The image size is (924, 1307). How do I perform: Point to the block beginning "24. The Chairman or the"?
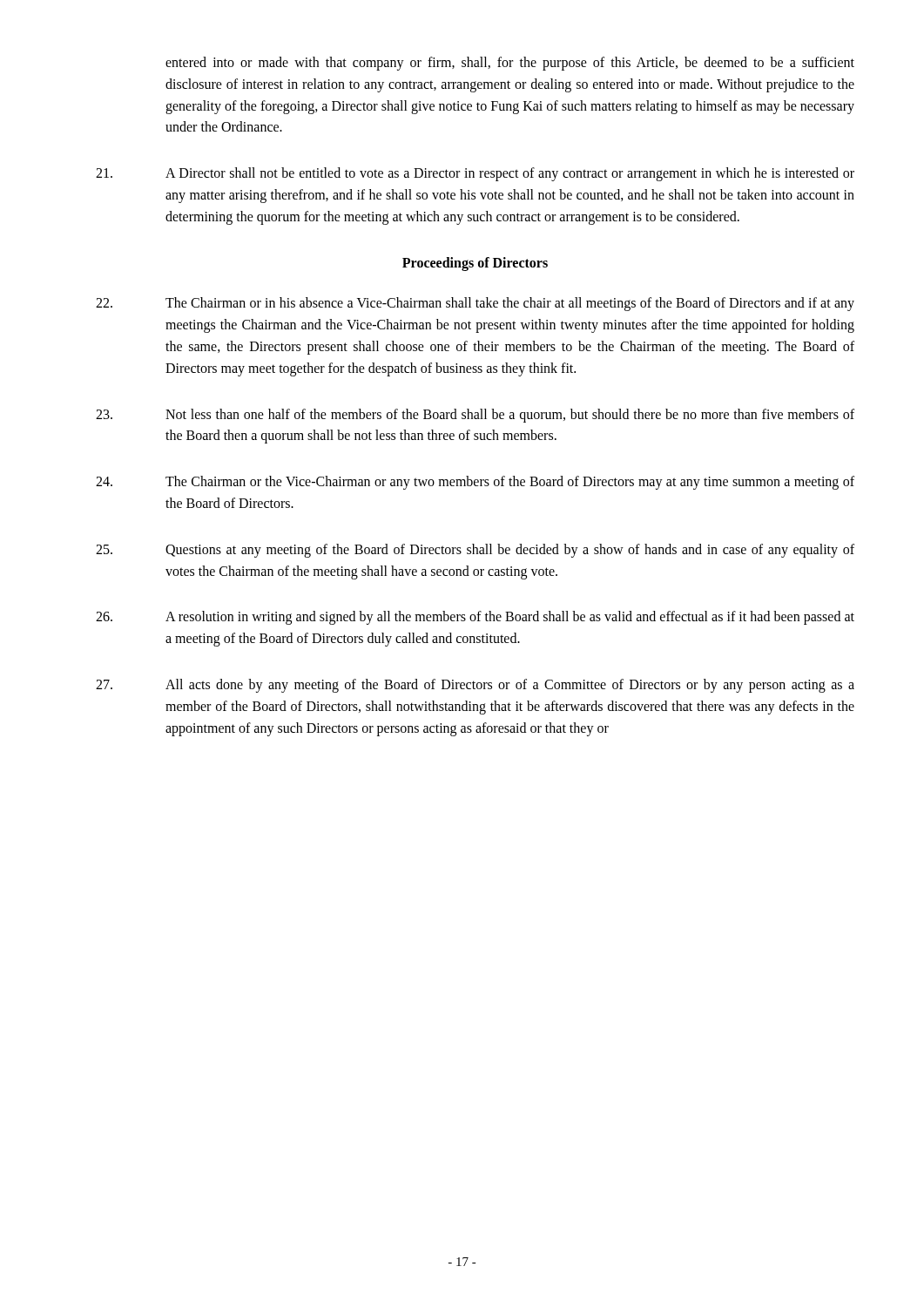475,493
